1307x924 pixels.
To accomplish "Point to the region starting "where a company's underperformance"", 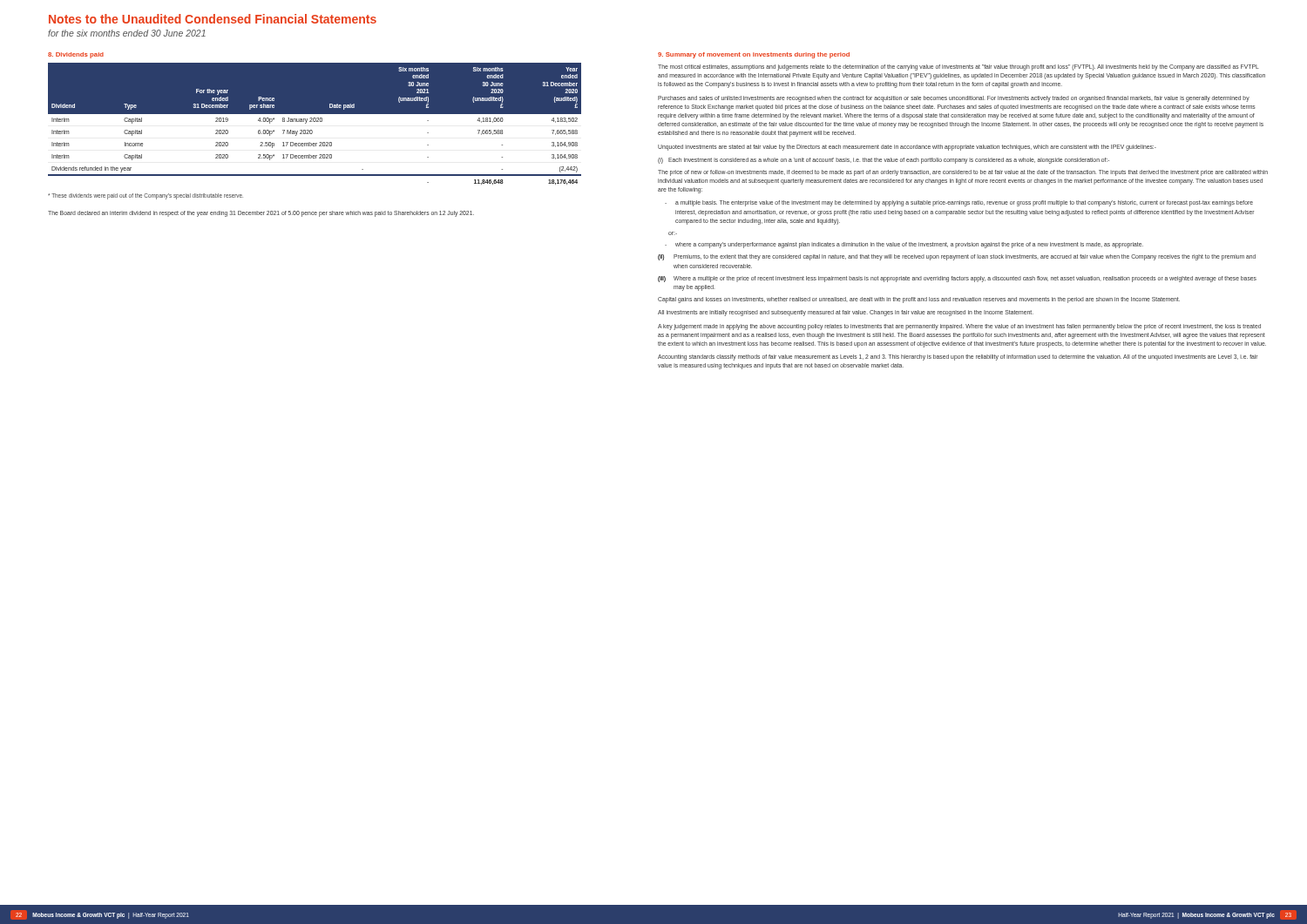I will pyautogui.click(x=909, y=244).
